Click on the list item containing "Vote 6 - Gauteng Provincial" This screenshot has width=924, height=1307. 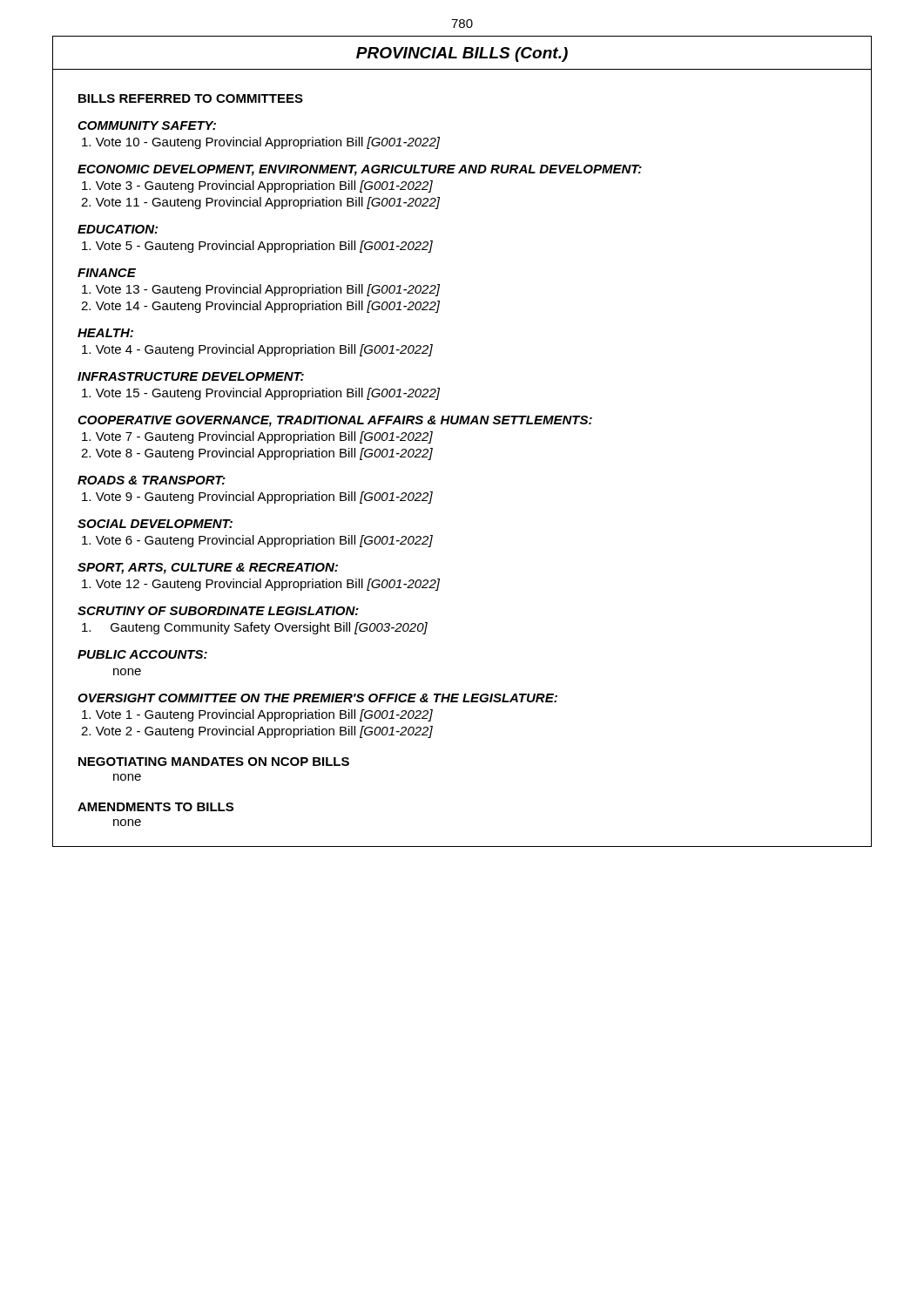257,540
